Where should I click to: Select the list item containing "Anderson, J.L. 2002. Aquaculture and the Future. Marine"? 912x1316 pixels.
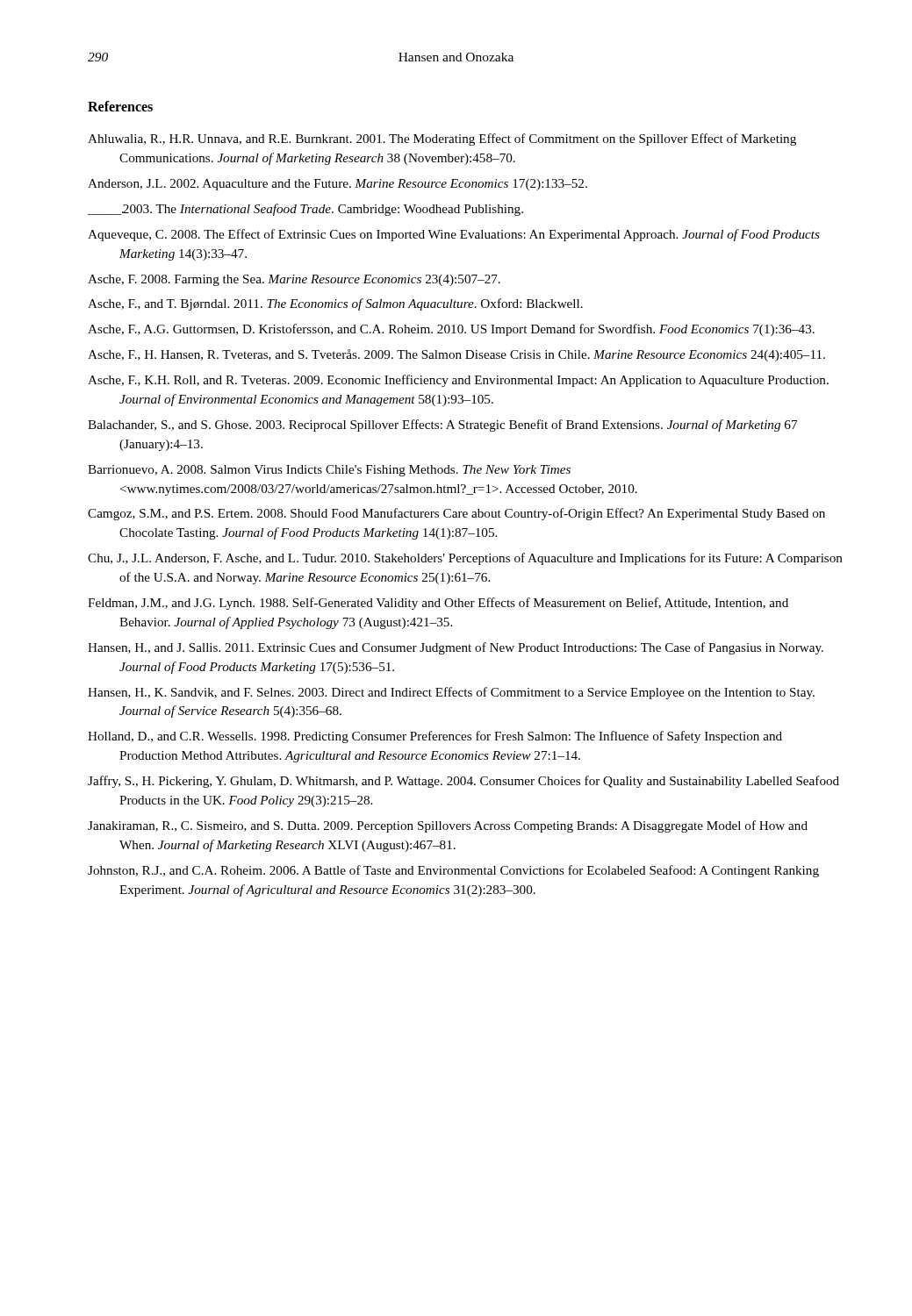coord(338,183)
